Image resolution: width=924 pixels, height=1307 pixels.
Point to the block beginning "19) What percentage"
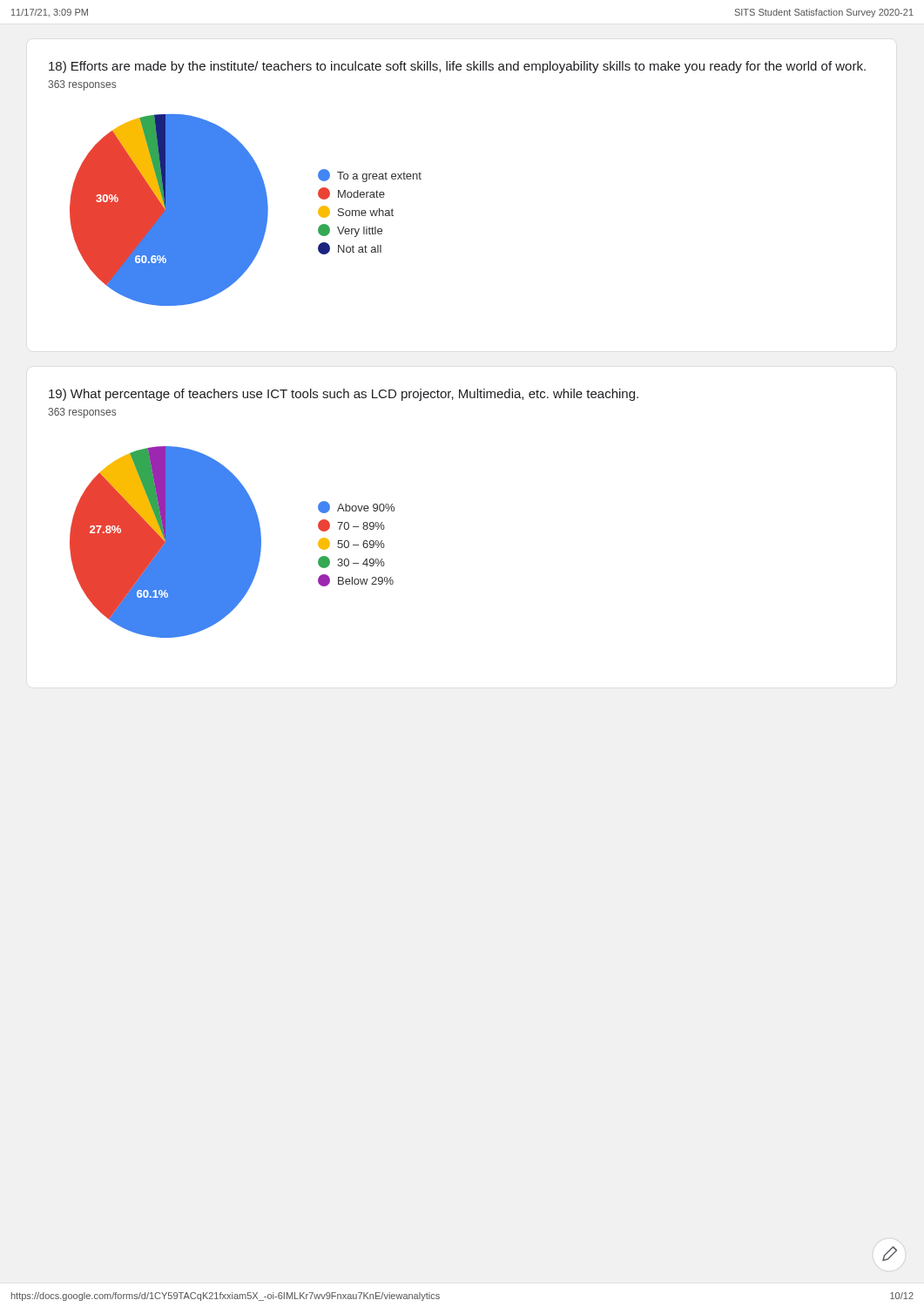point(344,393)
